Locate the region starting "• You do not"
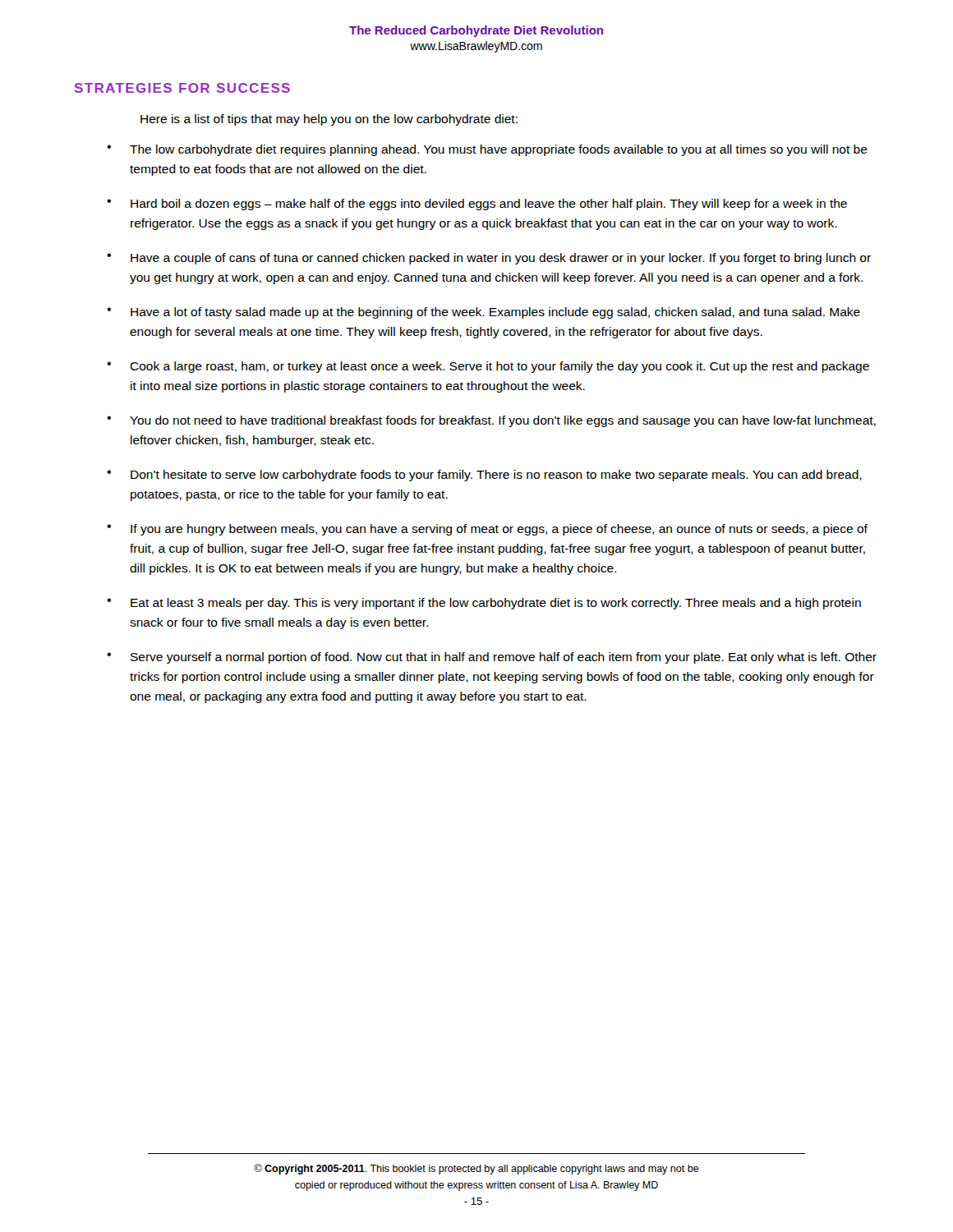 click(493, 431)
